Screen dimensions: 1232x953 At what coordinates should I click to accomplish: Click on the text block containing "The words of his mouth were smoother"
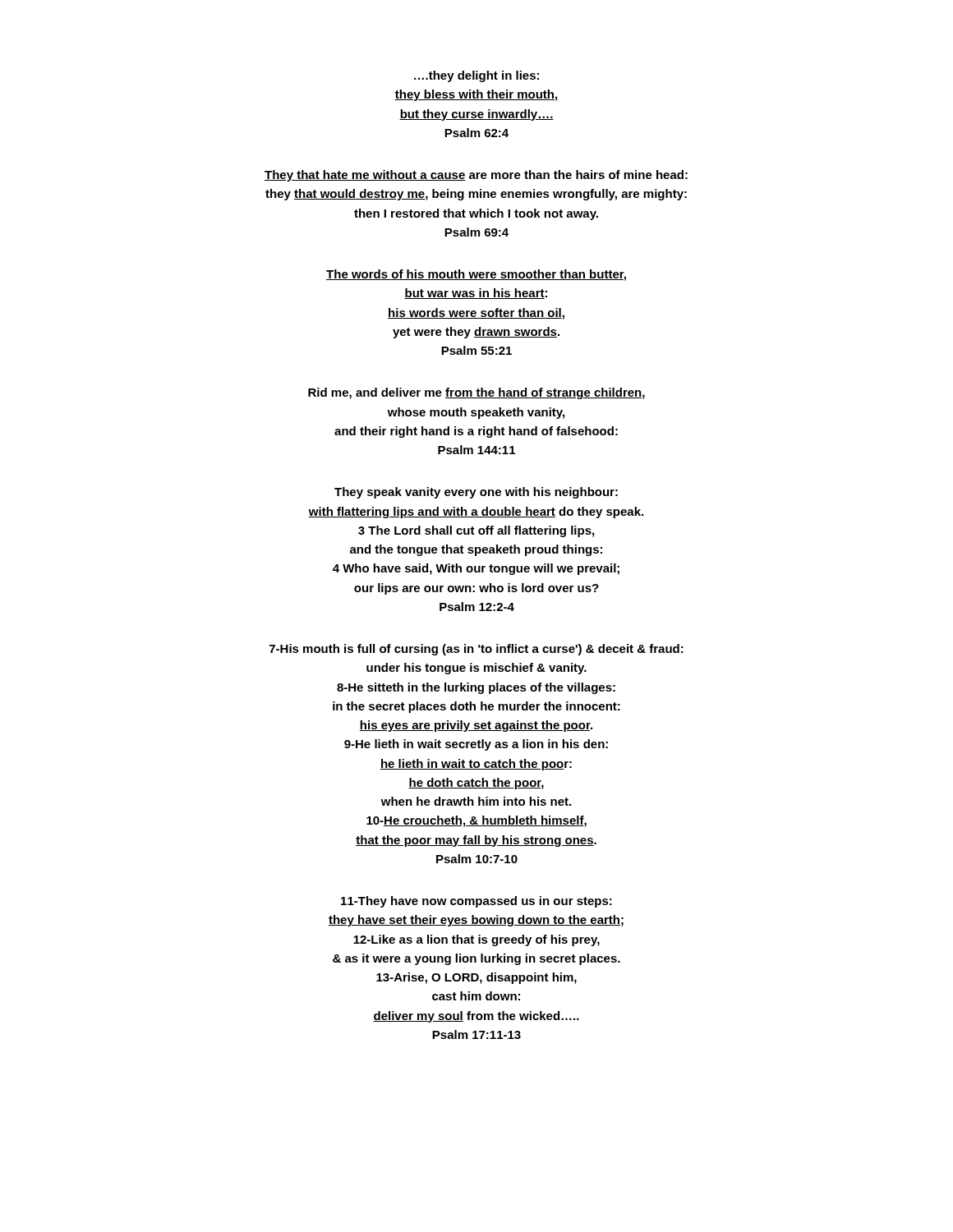pos(476,312)
